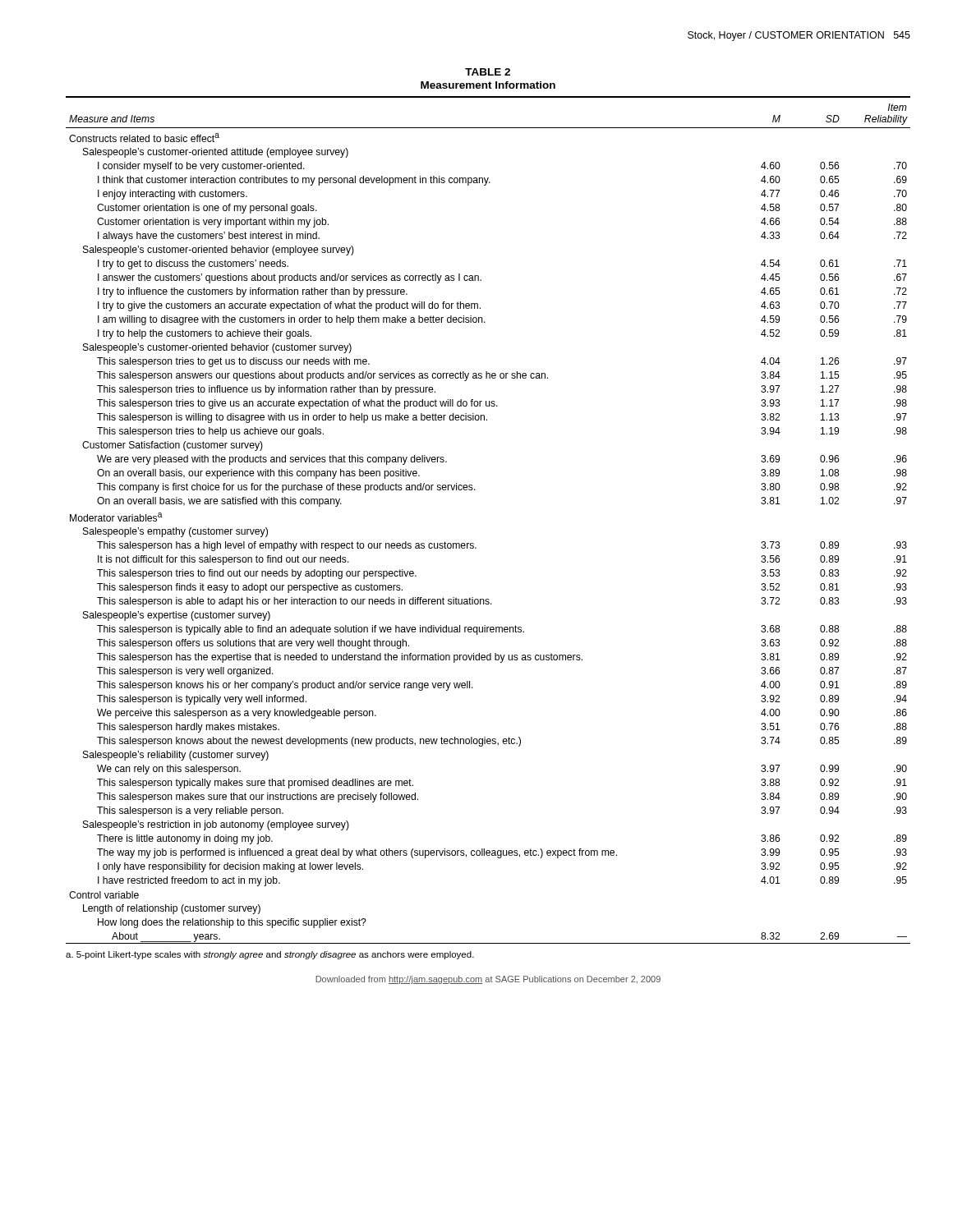This screenshot has height=1232, width=976.
Task: Click the table
Action: 488,540
